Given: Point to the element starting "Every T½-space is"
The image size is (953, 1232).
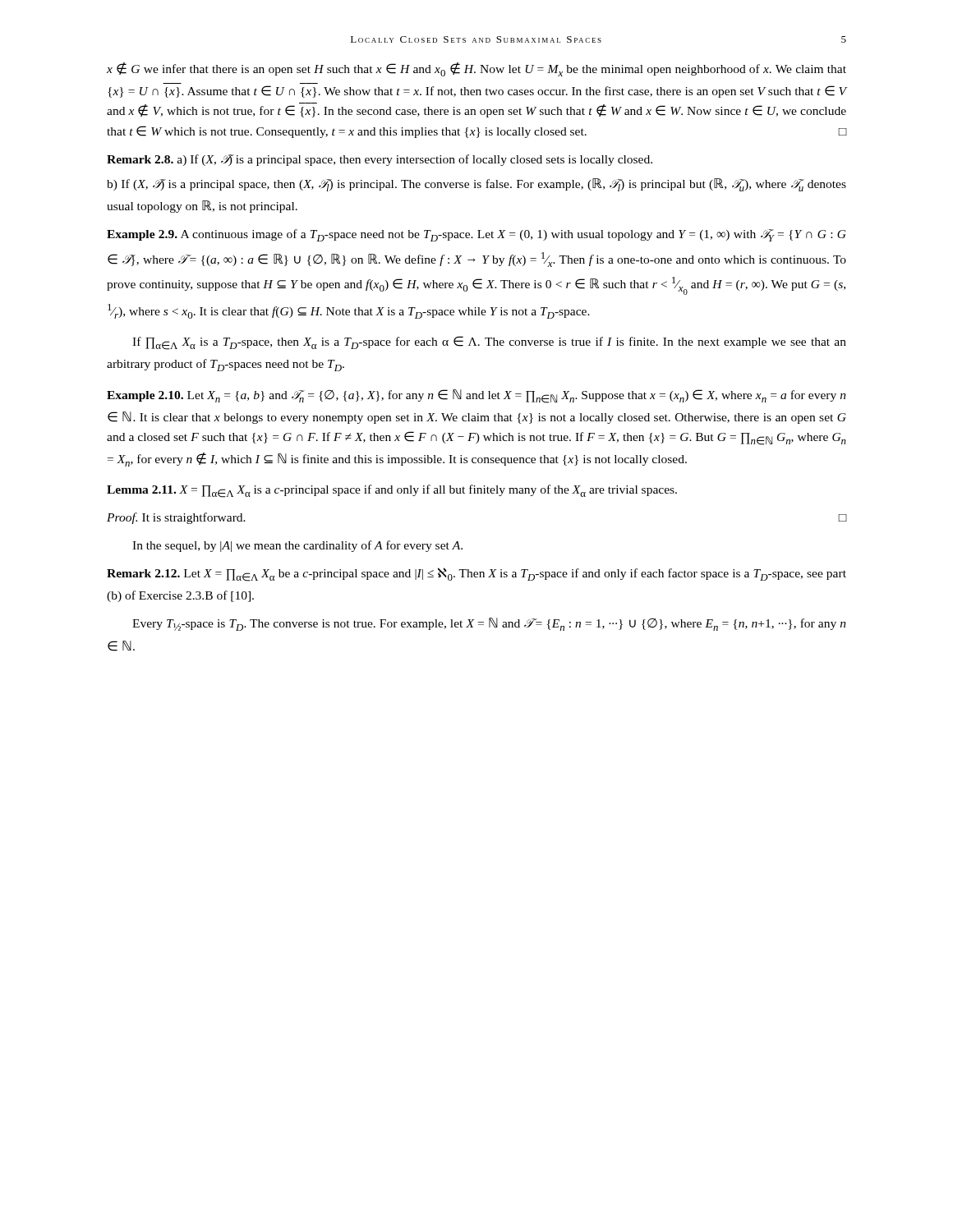Looking at the screenshot, I should point(476,635).
